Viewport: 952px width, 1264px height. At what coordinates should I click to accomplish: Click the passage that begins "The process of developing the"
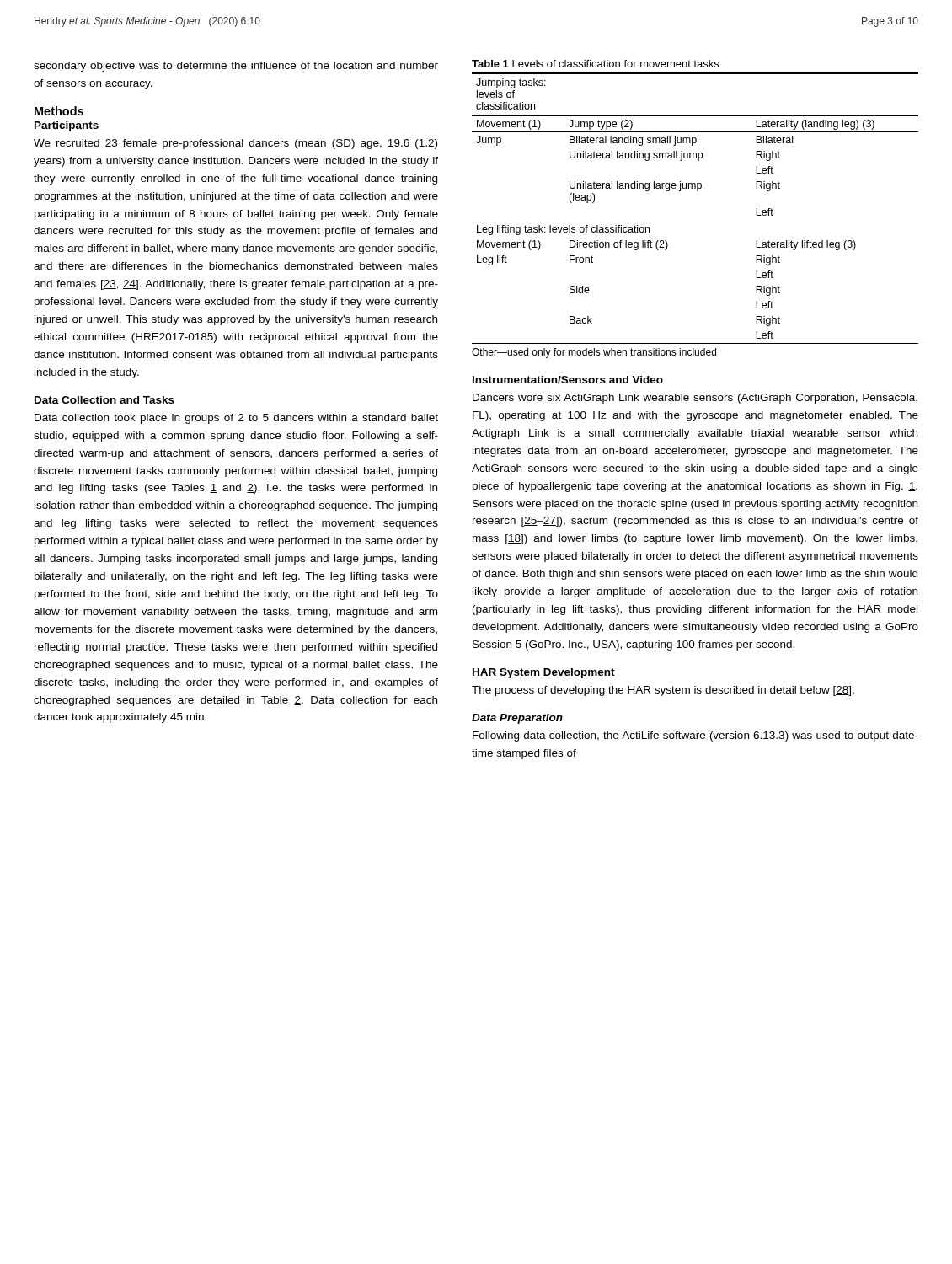663,690
